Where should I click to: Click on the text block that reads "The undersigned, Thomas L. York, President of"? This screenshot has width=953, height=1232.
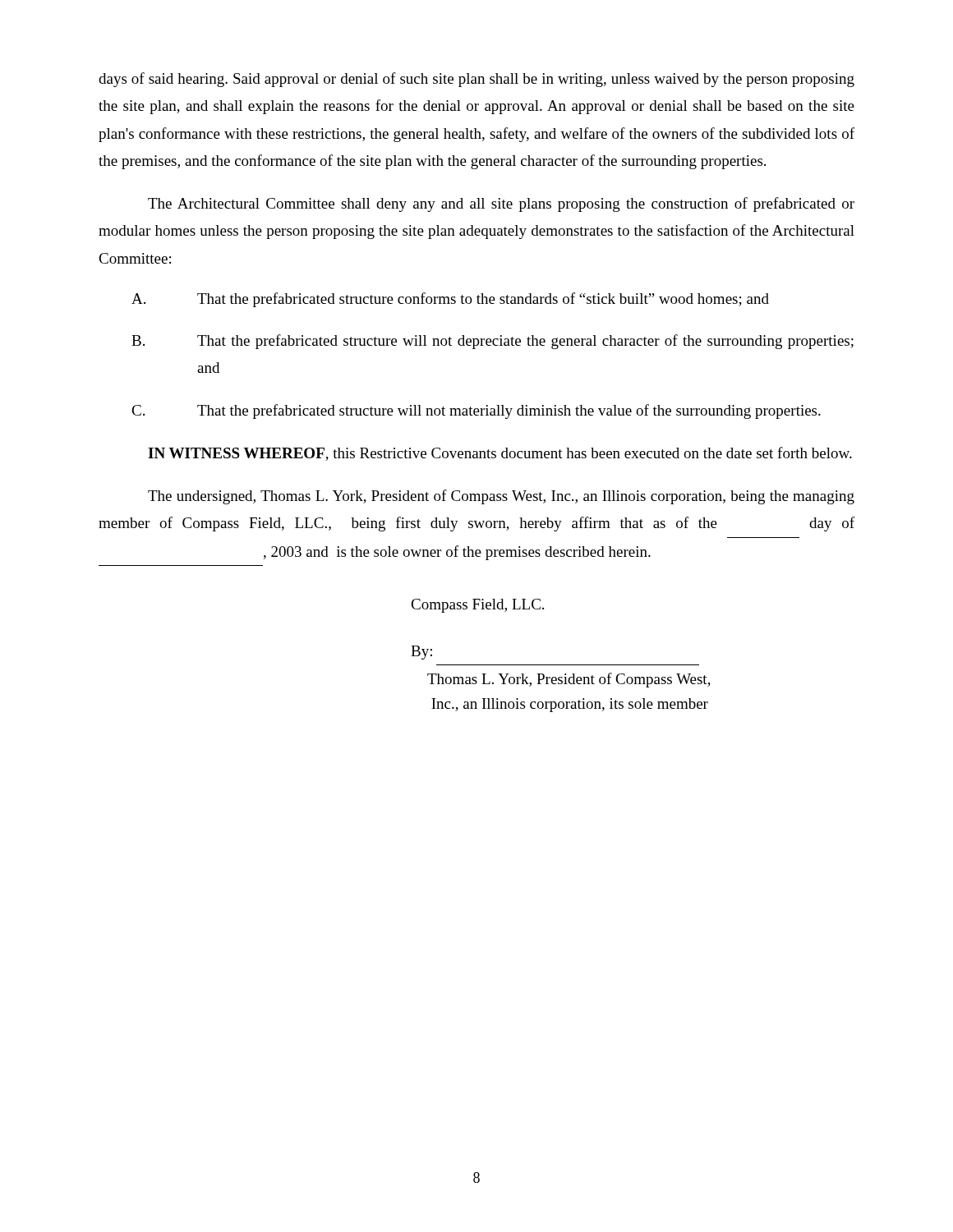476,524
